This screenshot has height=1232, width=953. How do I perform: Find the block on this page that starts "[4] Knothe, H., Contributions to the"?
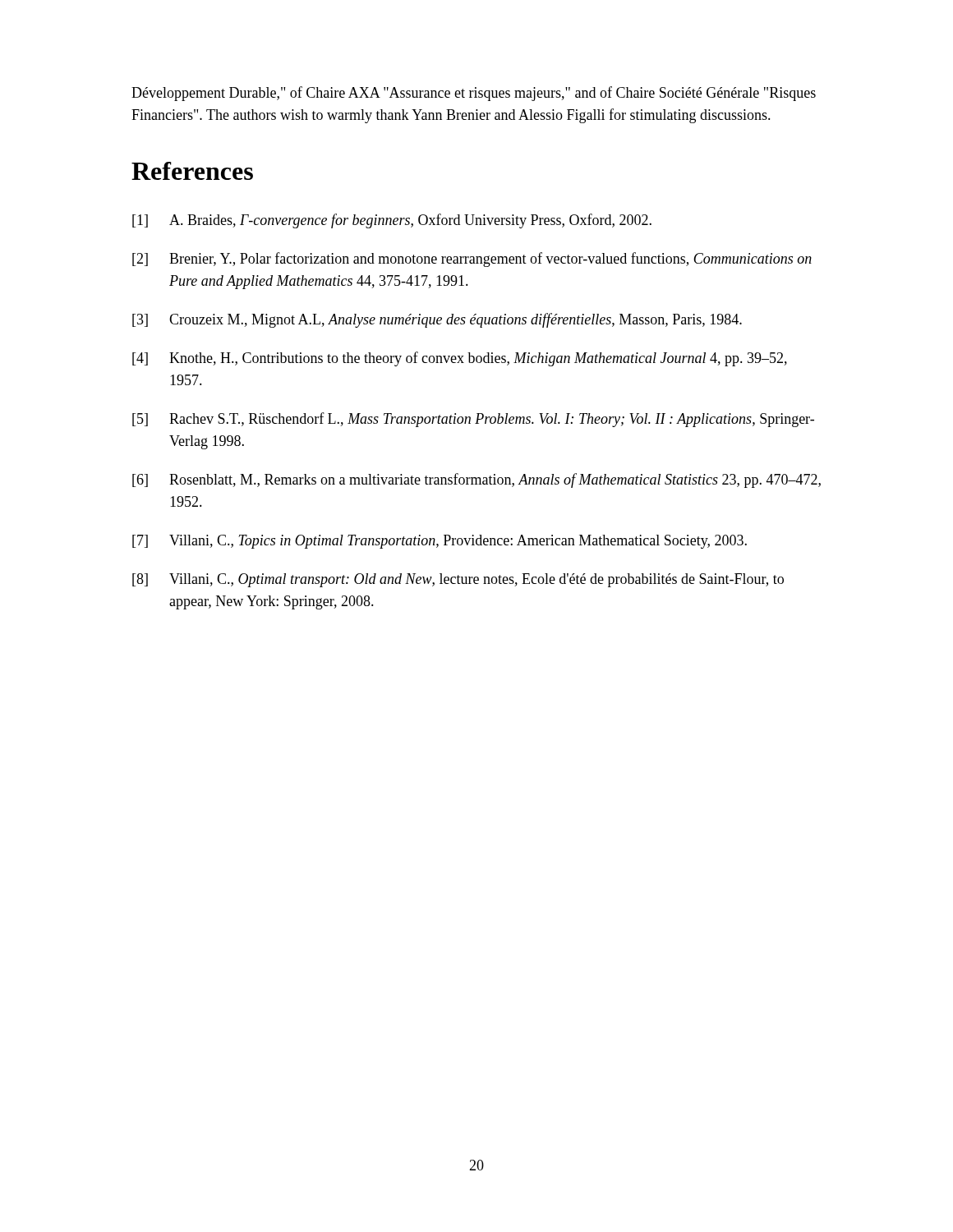pos(476,370)
